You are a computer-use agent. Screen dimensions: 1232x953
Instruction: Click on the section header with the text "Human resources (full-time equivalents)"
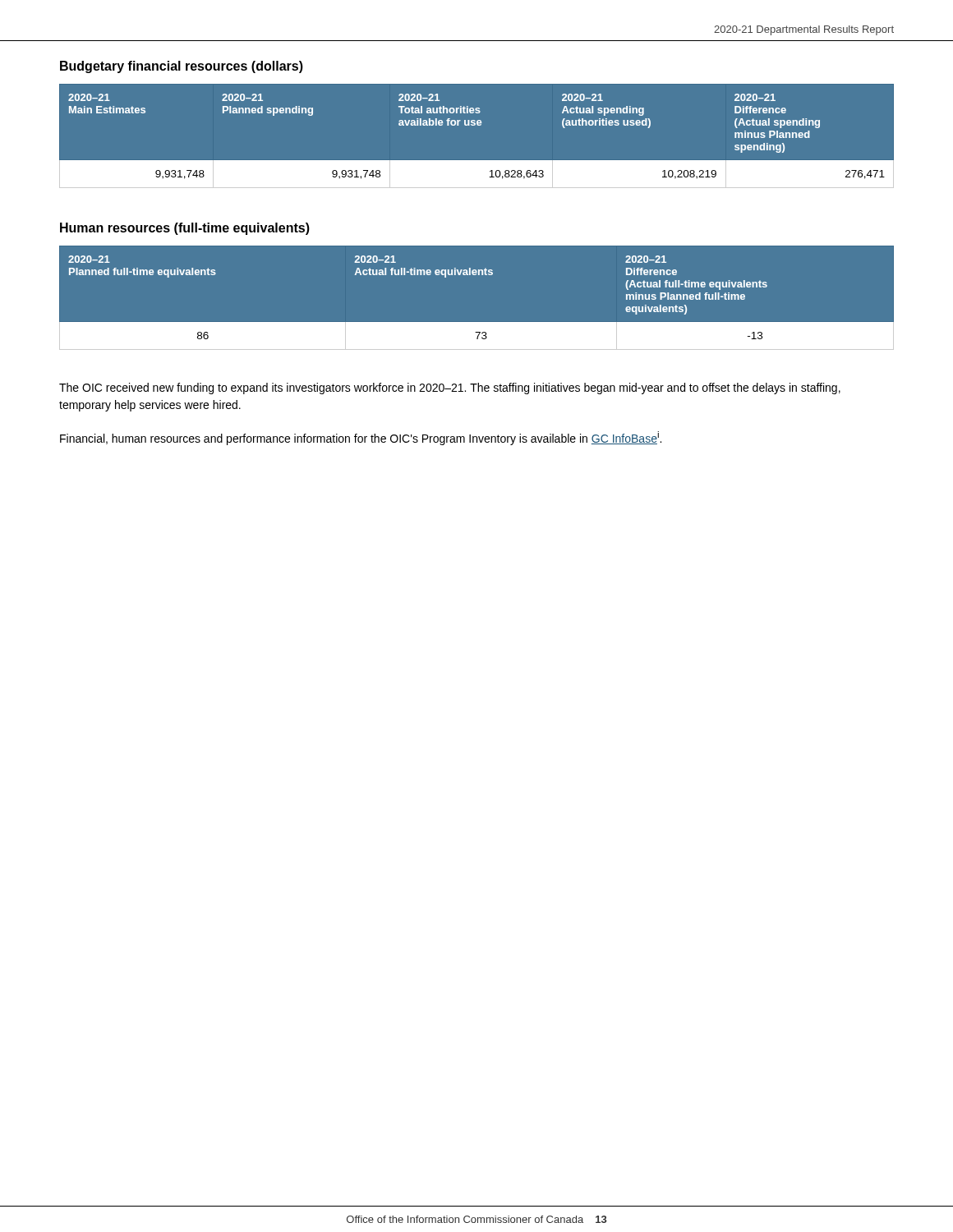click(184, 228)
